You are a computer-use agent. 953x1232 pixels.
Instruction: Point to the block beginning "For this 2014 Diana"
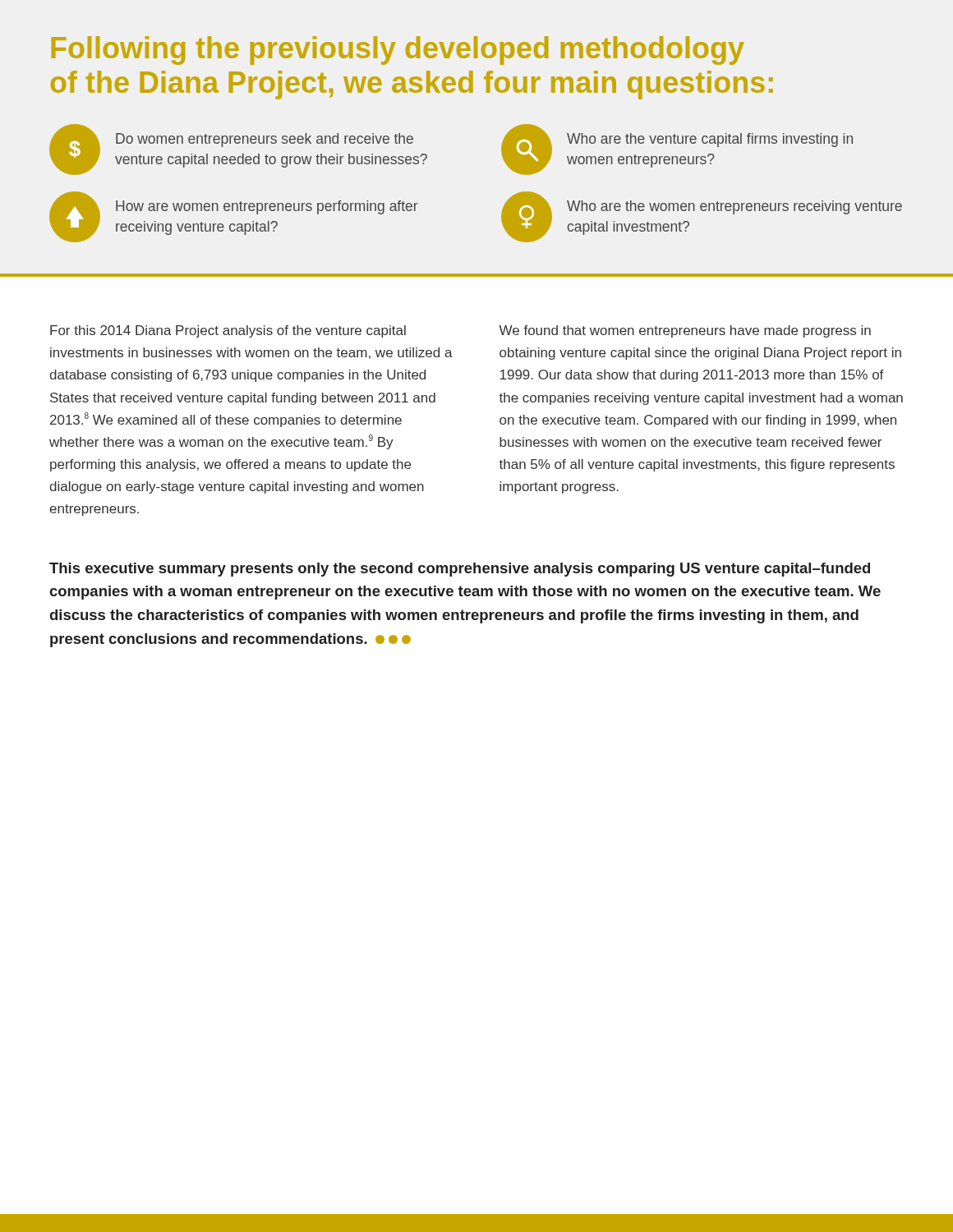coord(251,420)
